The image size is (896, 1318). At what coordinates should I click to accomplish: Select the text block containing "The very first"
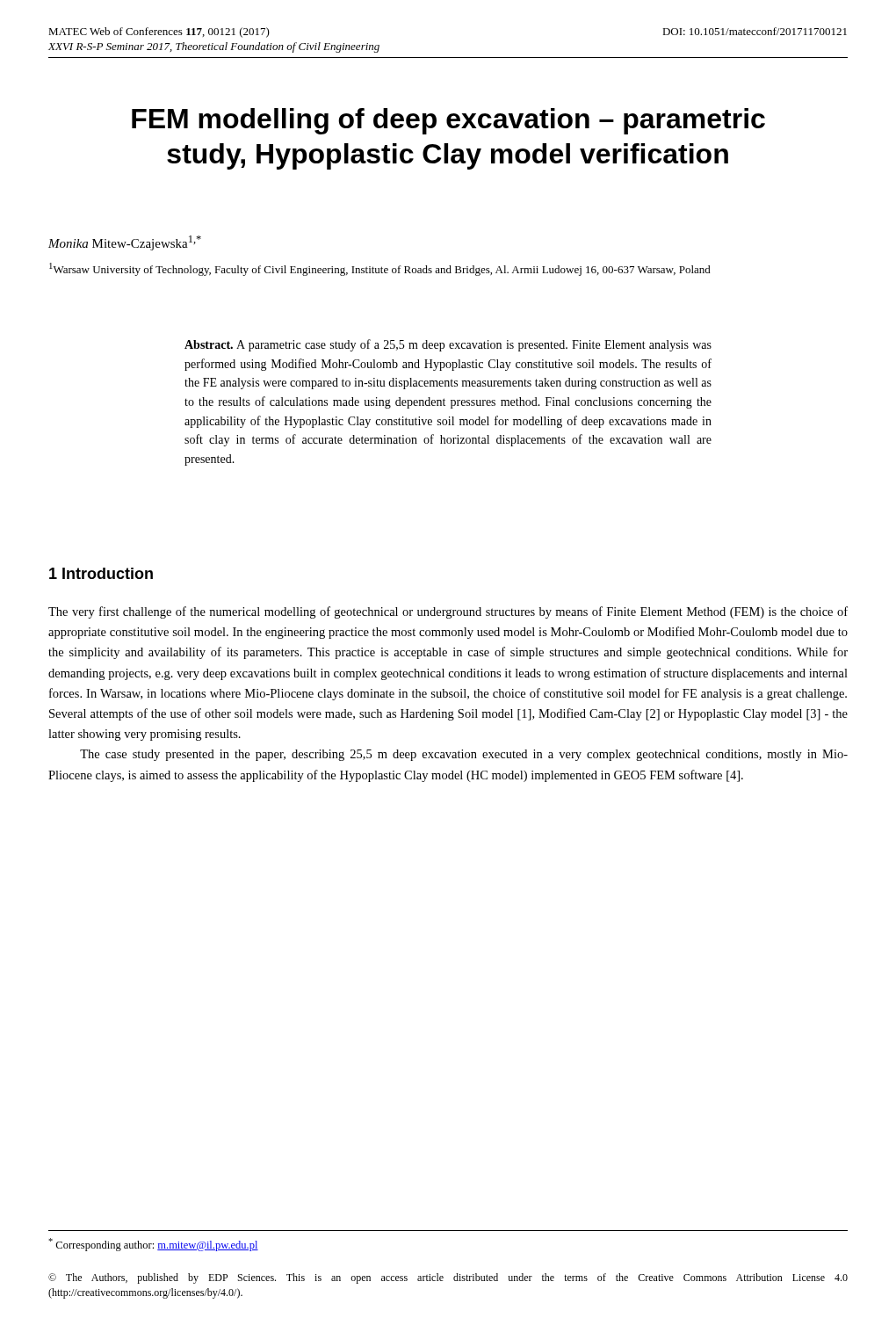pyautogui.click(x=448, y=694)
